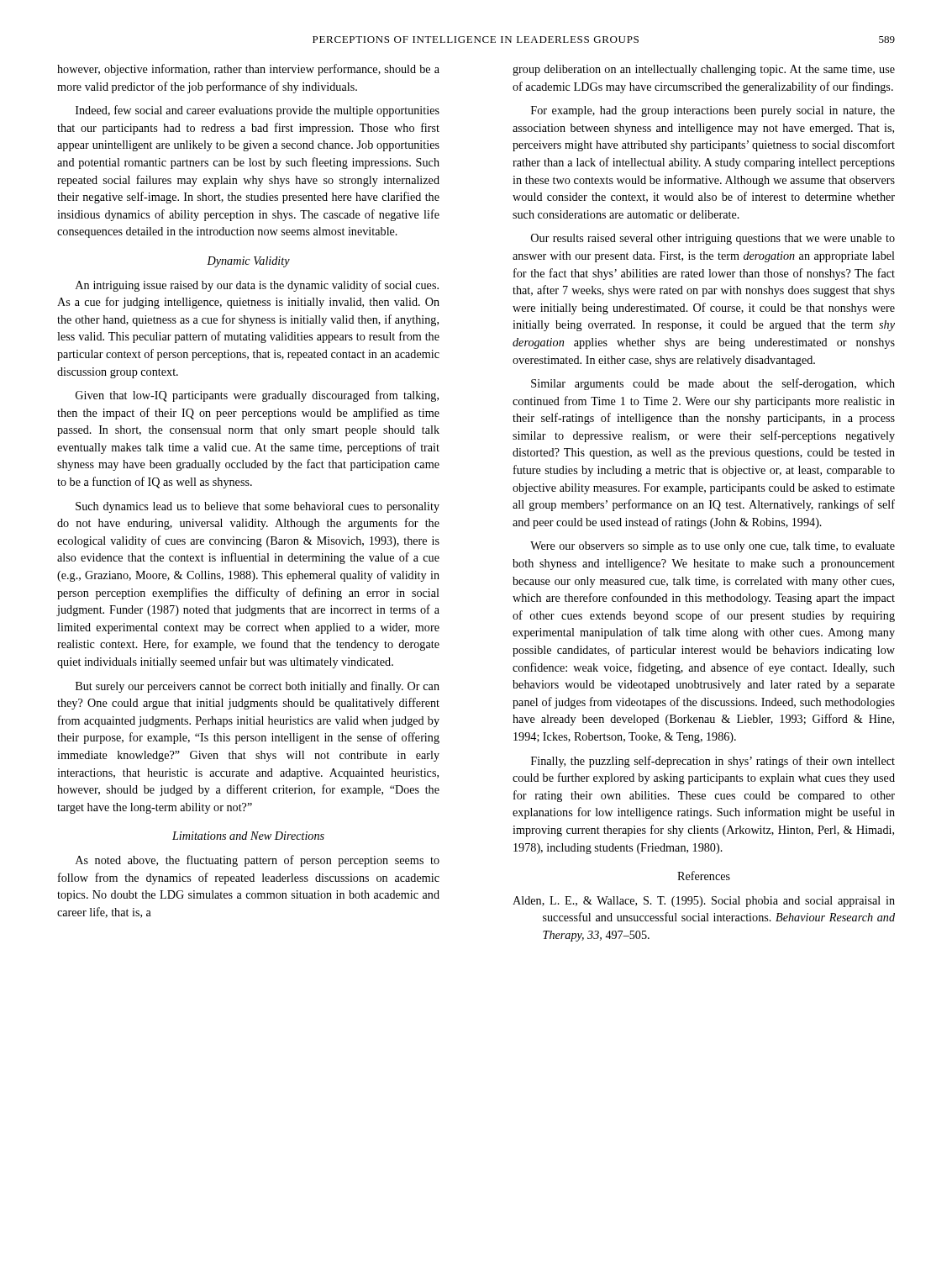Find the text block that says "As noted above, the fluctuating"

coord(248,886)
